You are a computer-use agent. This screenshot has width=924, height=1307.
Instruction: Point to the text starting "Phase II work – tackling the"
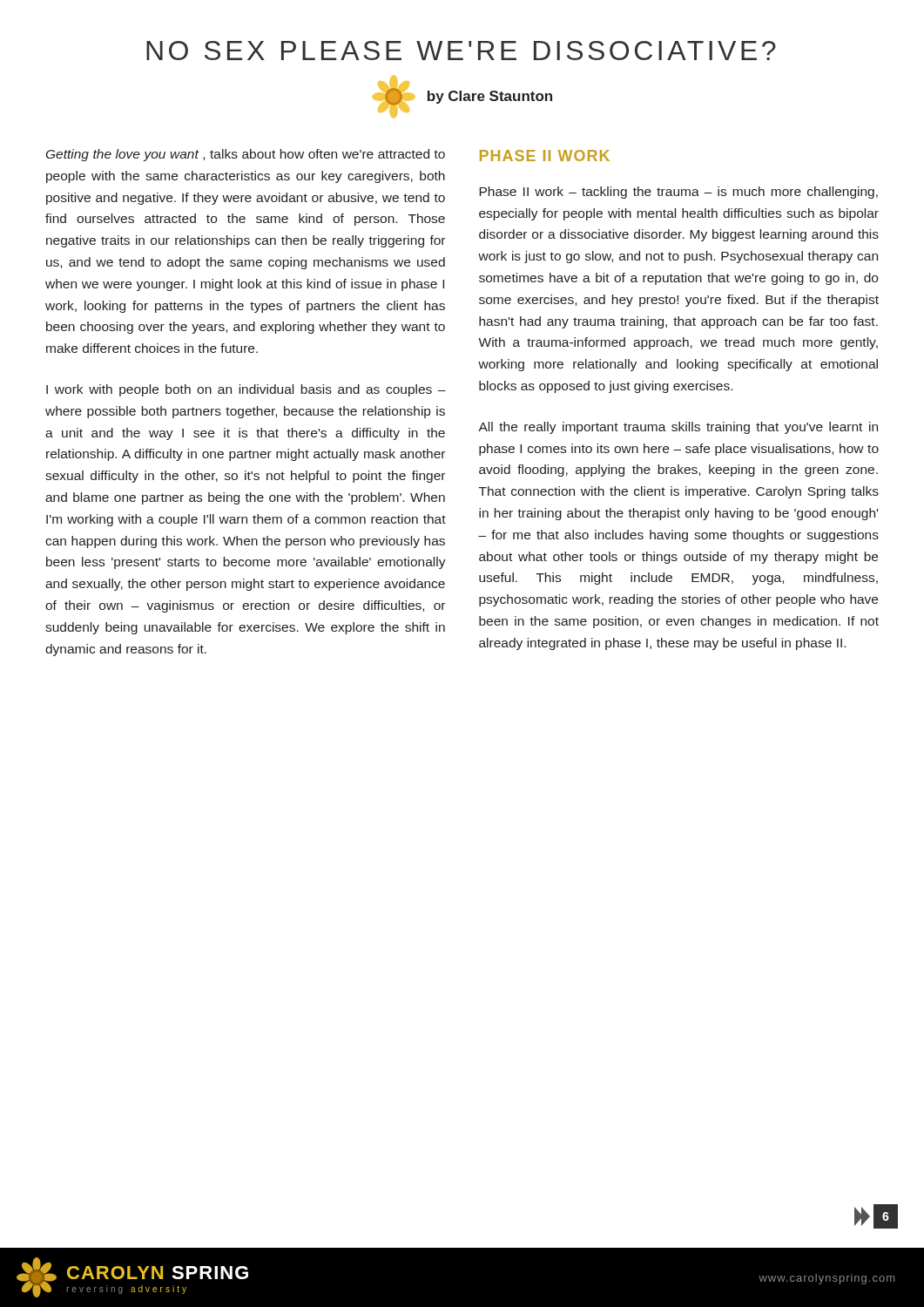pyautogui.click(x=679, y=288)
